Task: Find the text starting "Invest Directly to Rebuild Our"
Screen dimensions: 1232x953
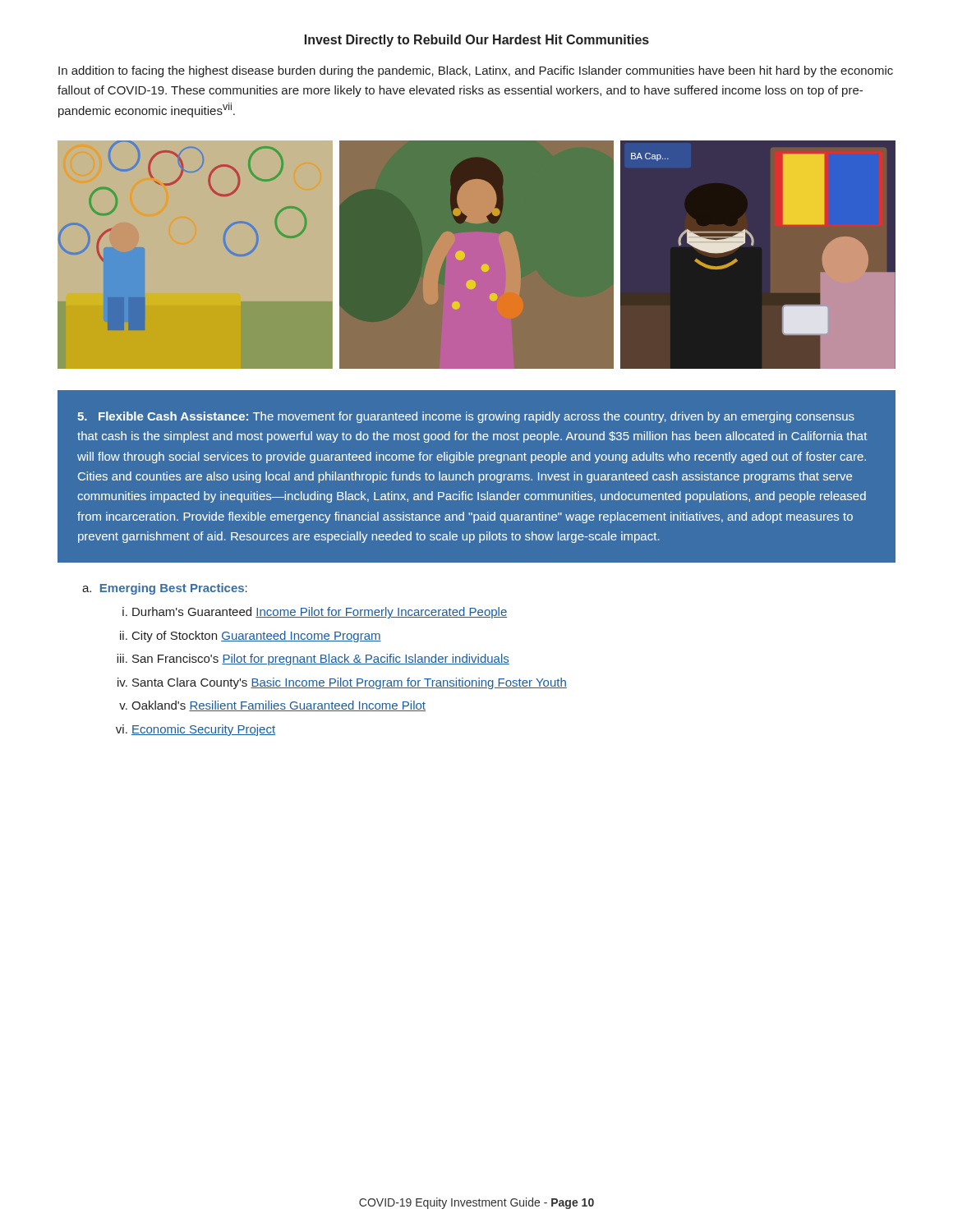Action: coord(476,40)
